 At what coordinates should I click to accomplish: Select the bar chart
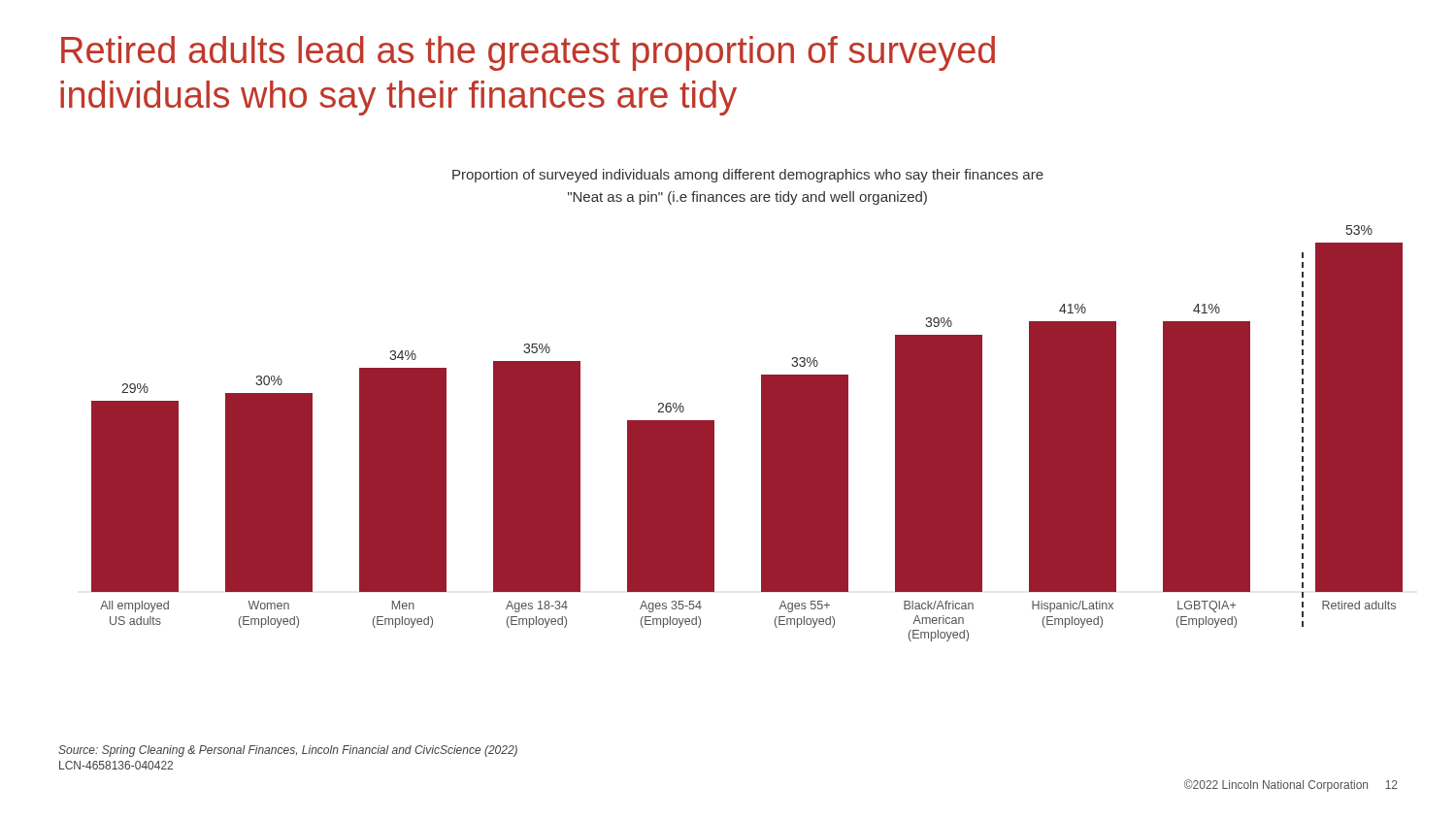pyautogui.click(x=747, y=466)
